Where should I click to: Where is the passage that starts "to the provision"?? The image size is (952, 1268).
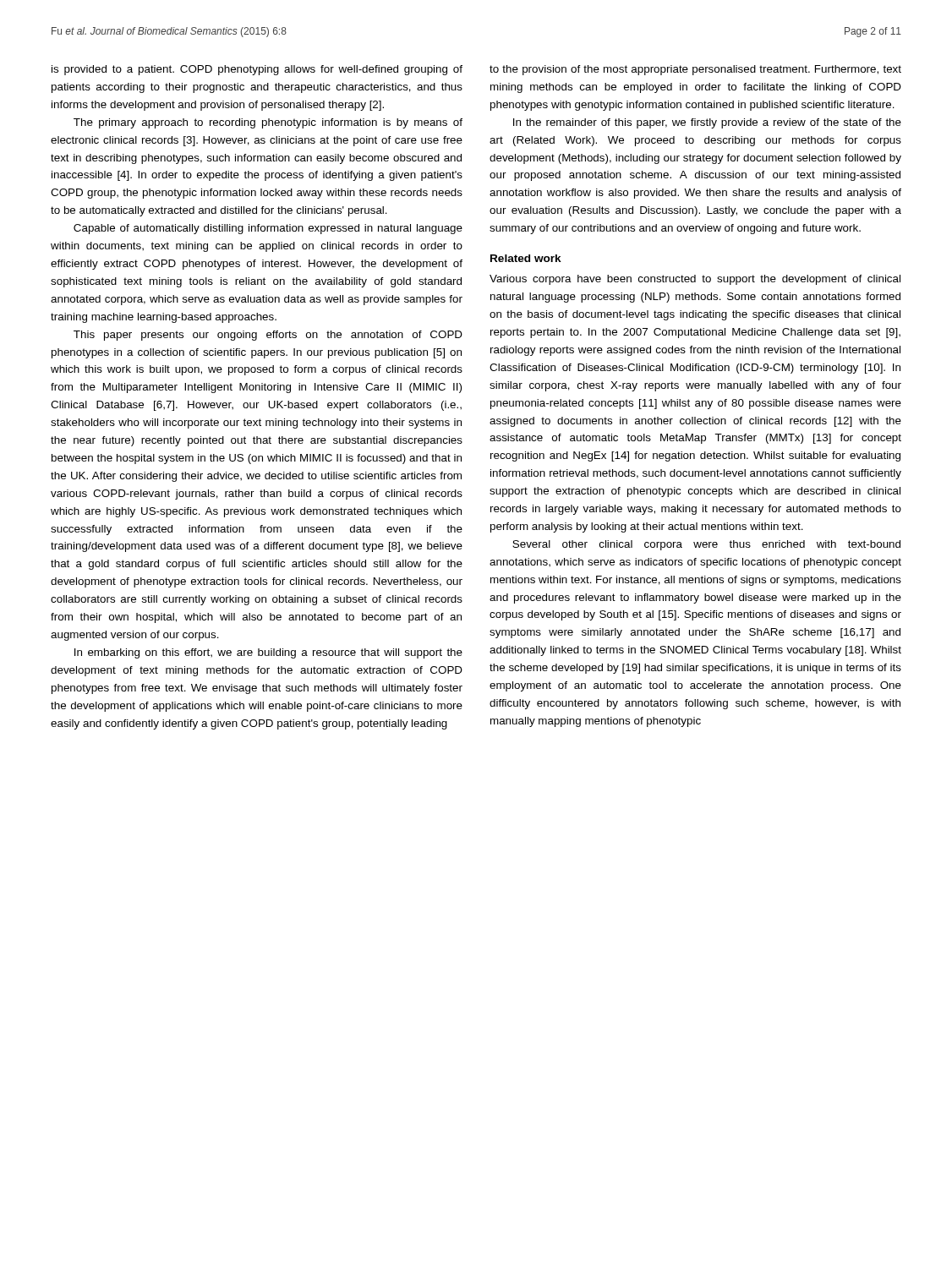click(695, 149)
